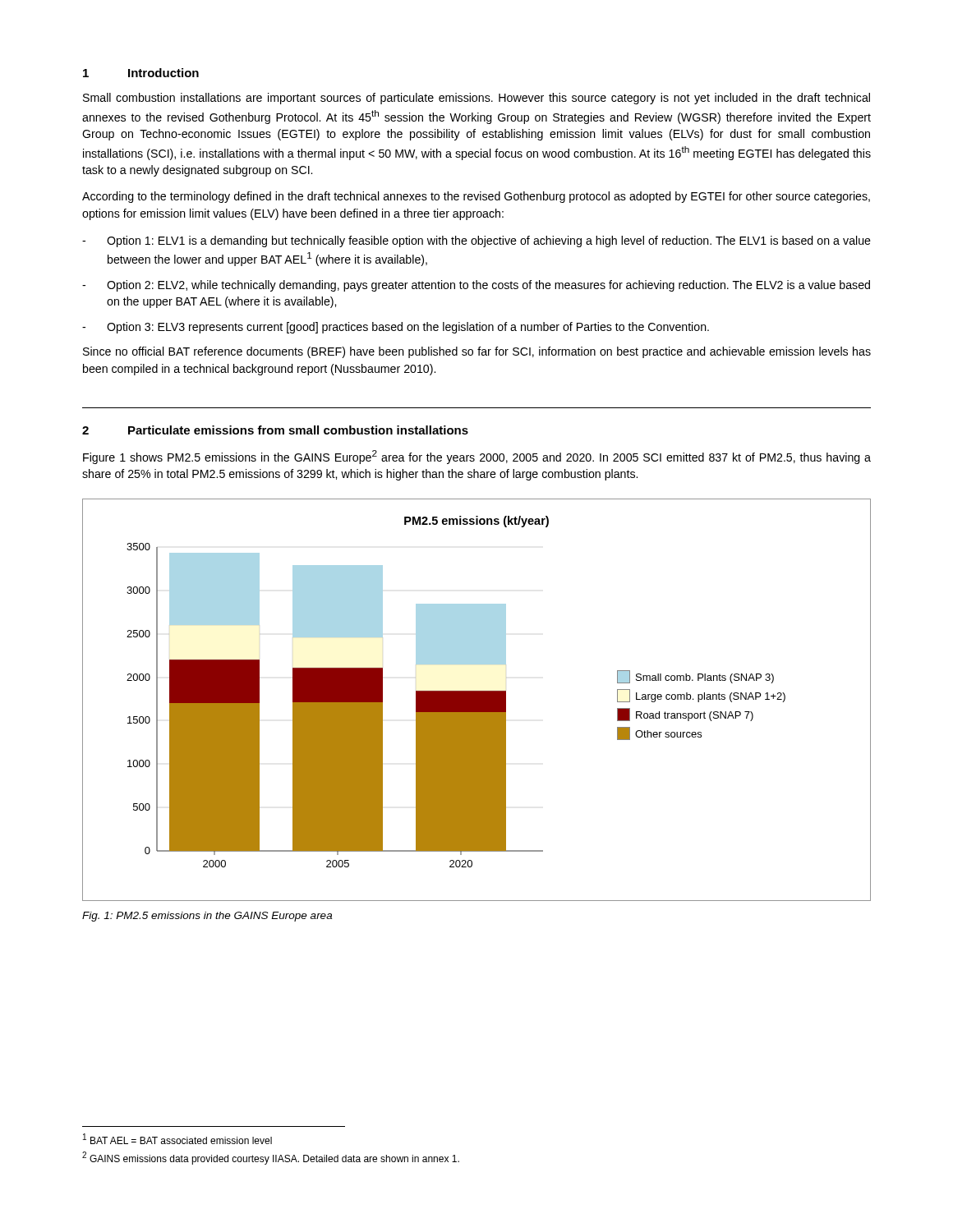This screenshot has width=953, height=1232.
Task: Navigate to the passage starting "2 GAINS emissions data provided courtesy IIASA."
Action: [271, 1158]
